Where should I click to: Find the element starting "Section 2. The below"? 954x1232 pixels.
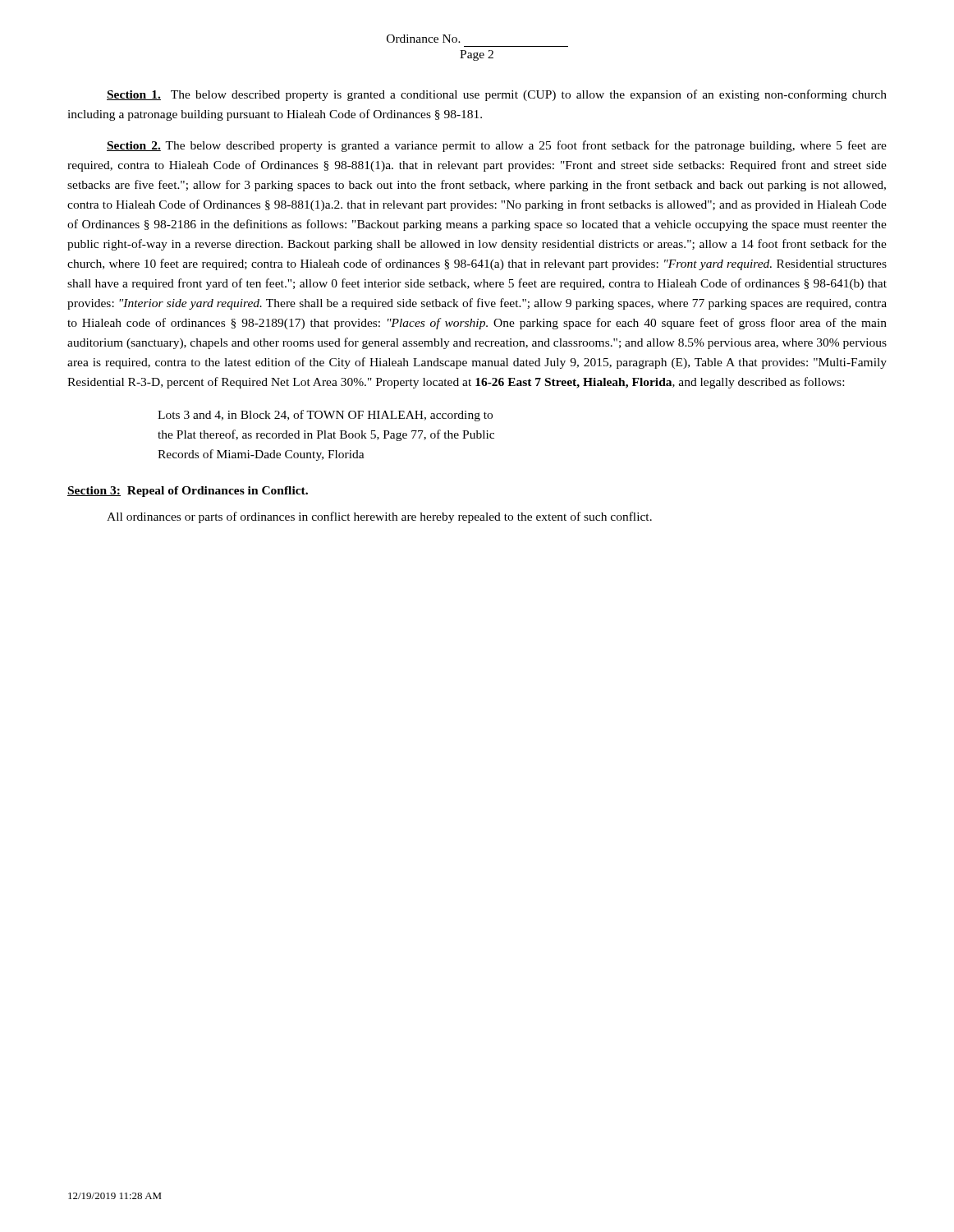tap(477, 264)
